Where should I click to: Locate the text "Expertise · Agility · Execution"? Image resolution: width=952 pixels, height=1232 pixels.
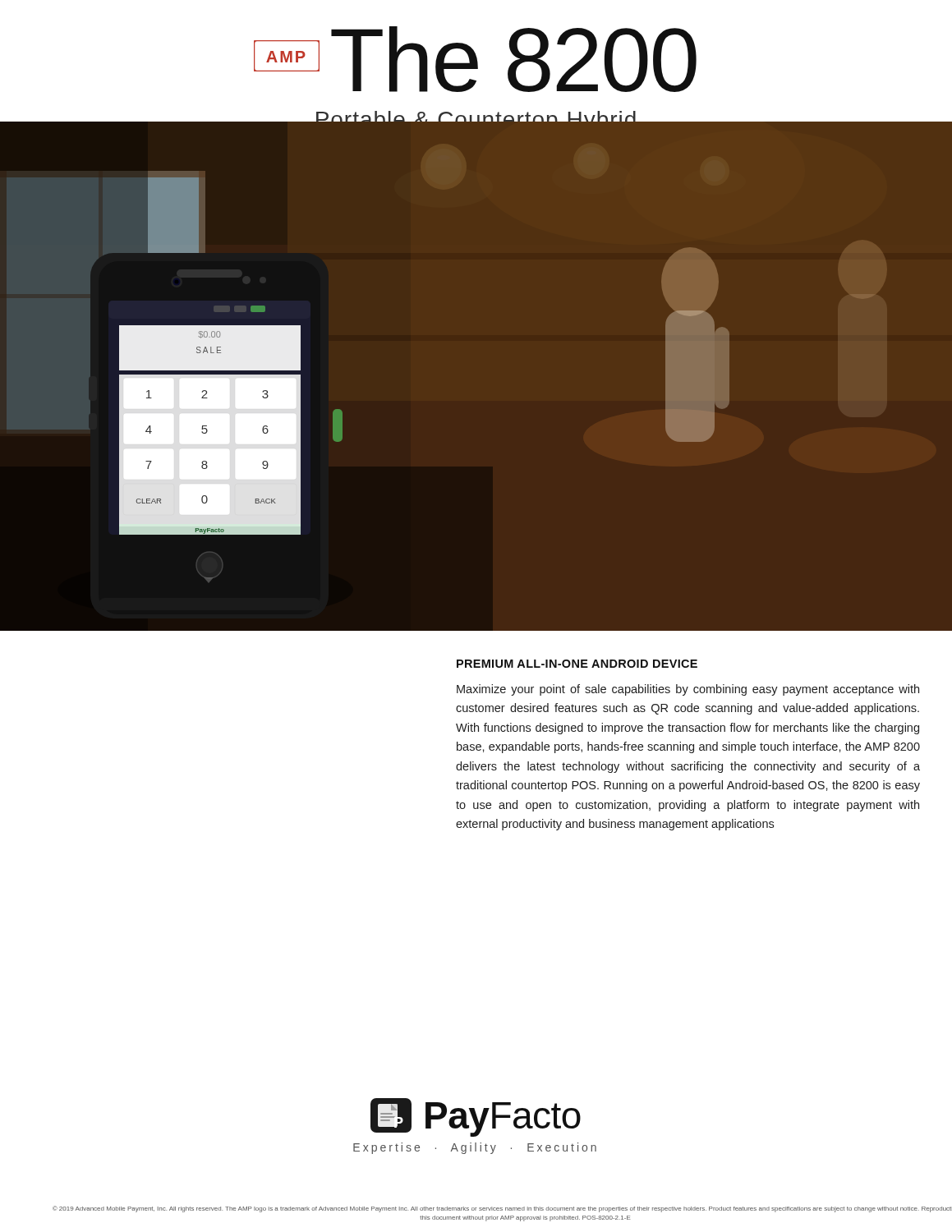[476, 1147]
